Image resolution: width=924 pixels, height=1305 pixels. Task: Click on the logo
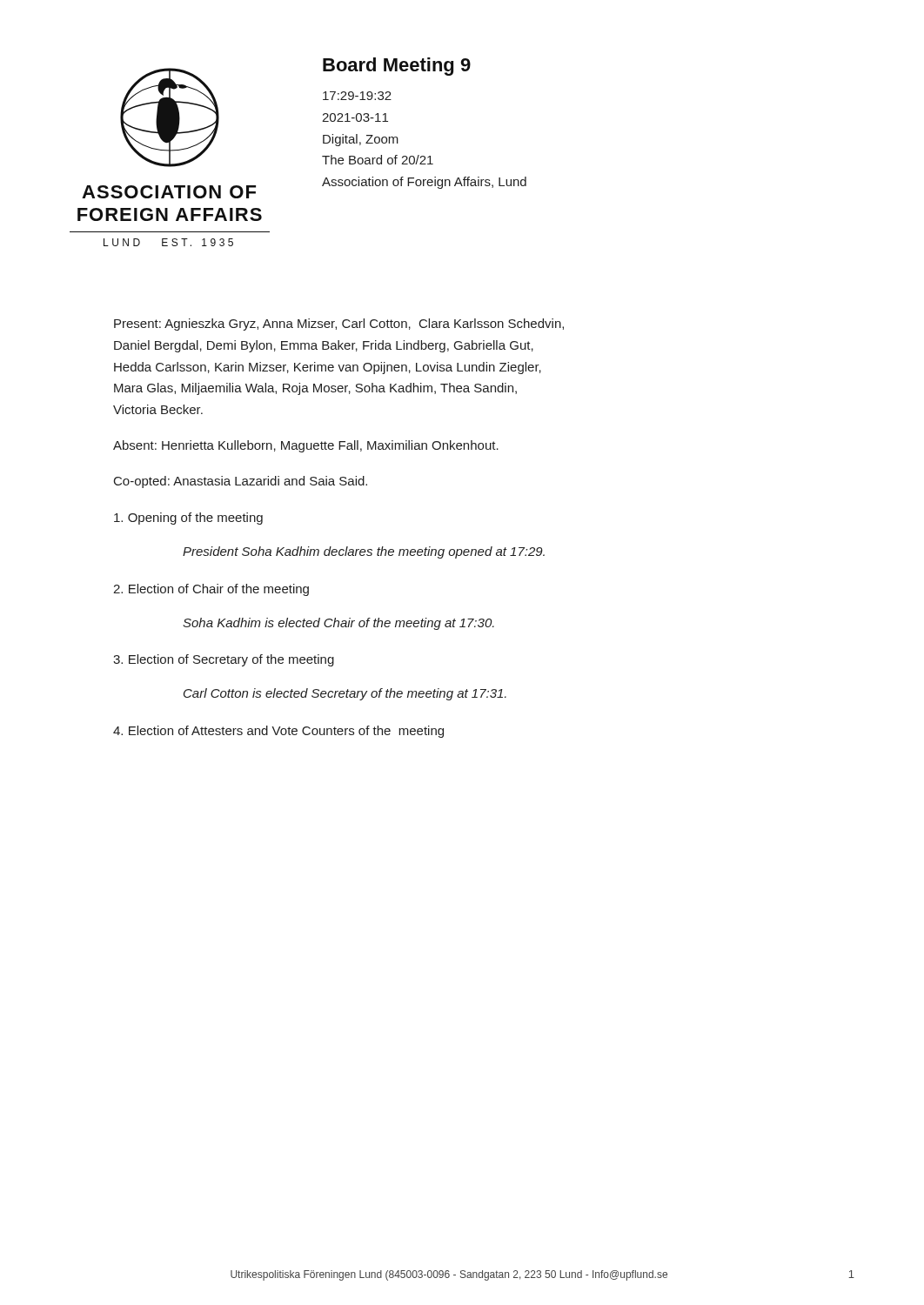pyautogui.click(x=170, y=155)
